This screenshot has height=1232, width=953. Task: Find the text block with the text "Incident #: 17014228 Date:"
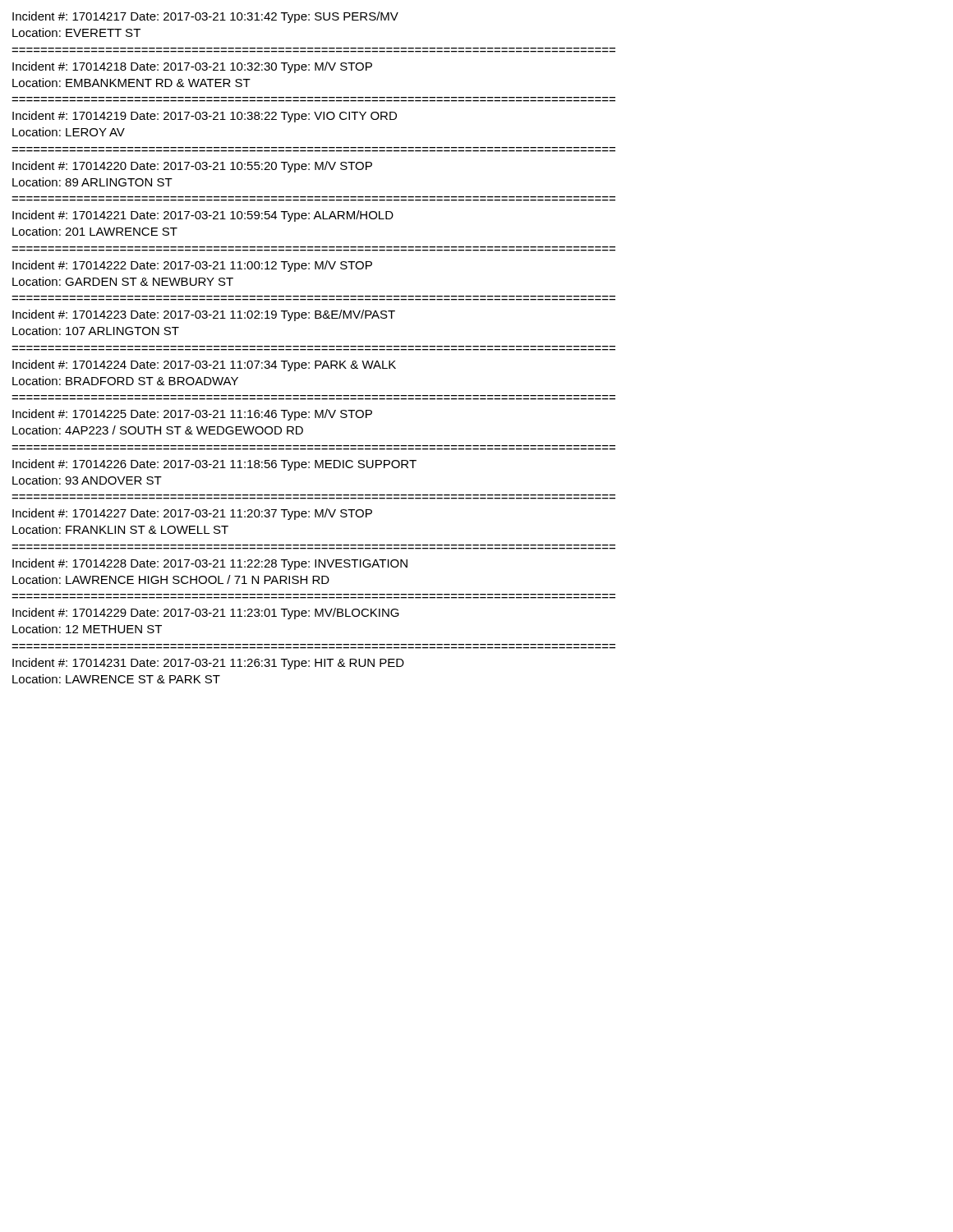[210, 564]
